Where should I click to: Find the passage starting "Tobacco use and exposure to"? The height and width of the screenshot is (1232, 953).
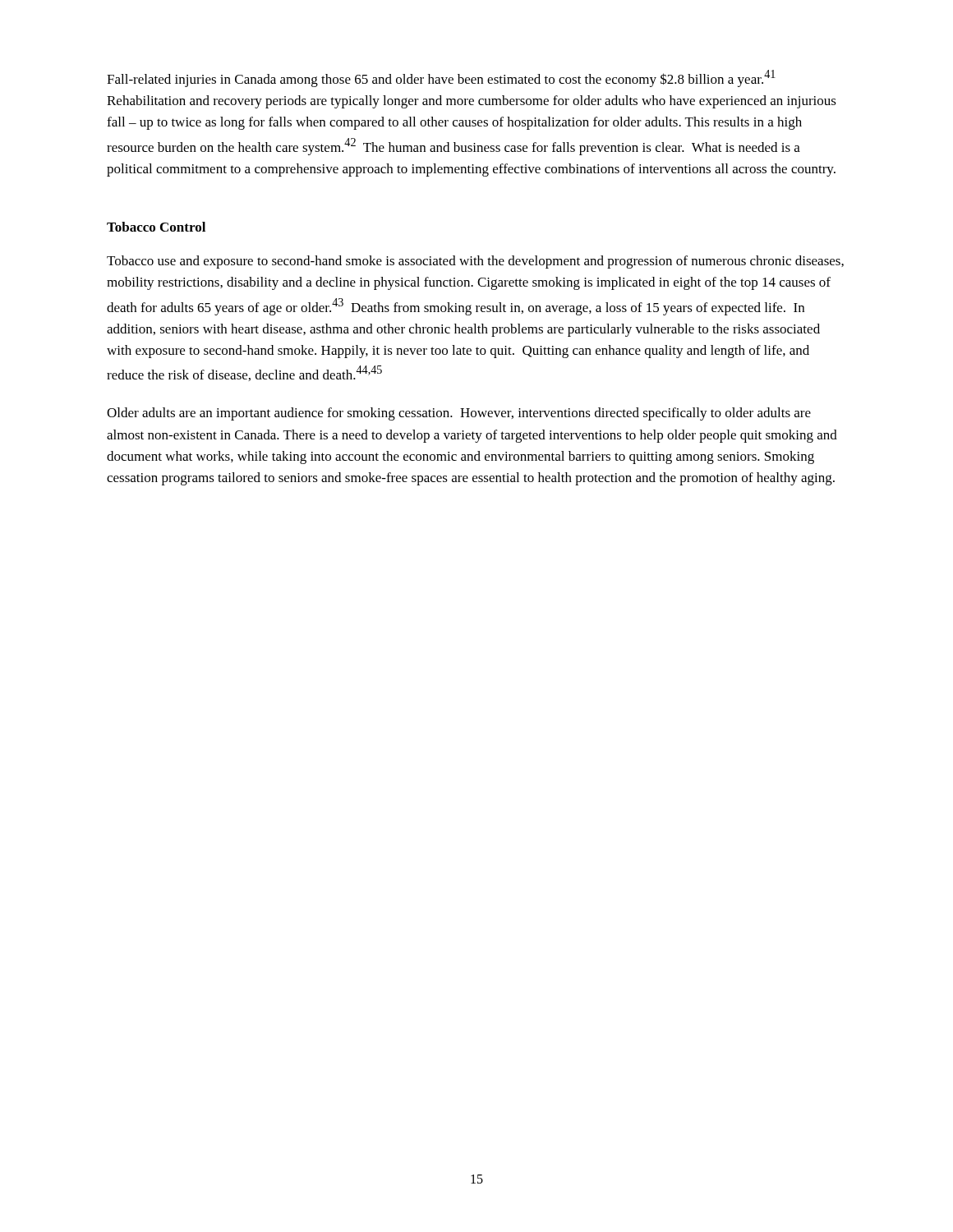click(x=476, y=318)
